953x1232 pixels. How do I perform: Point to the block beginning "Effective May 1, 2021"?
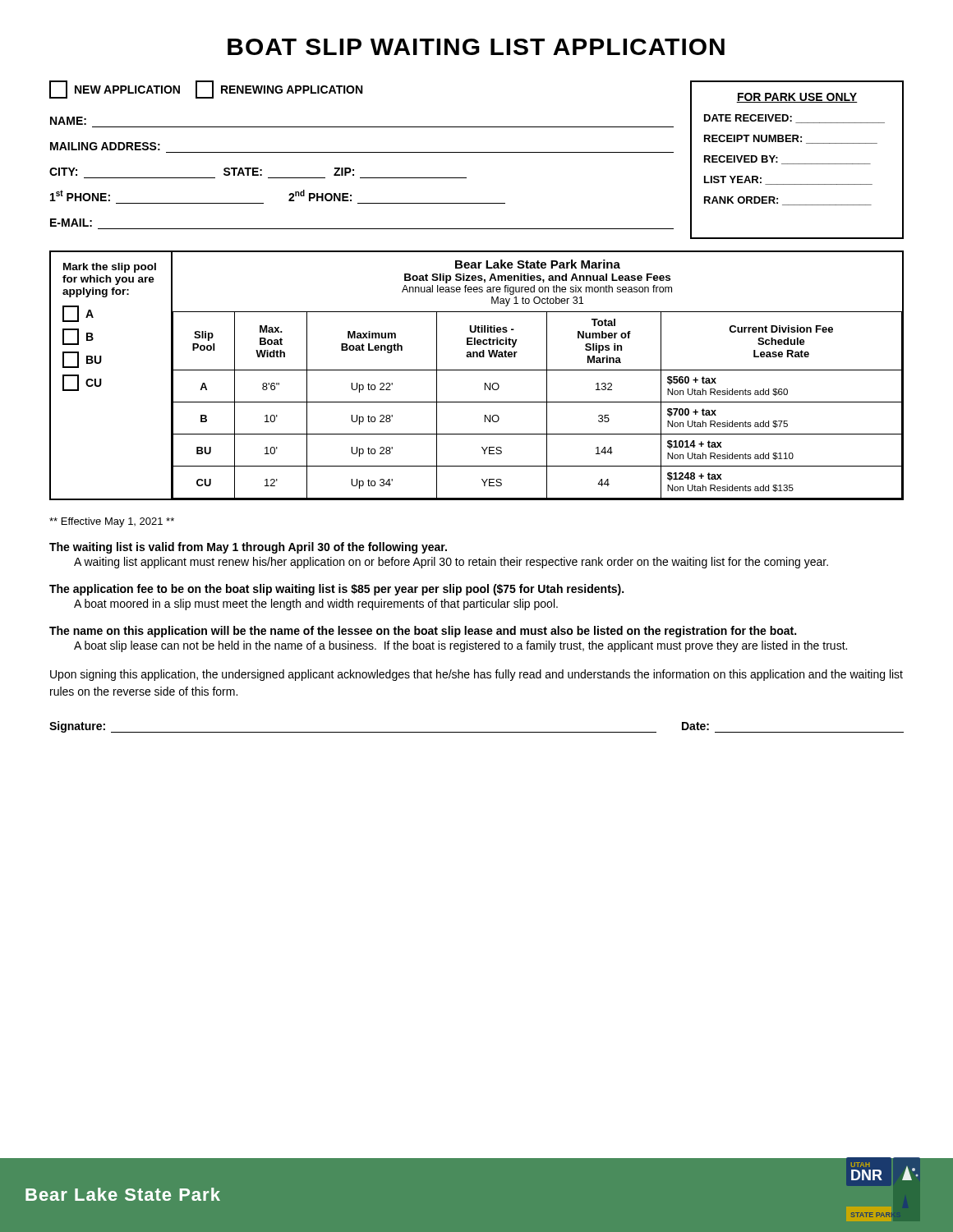(x=112, y=521)
